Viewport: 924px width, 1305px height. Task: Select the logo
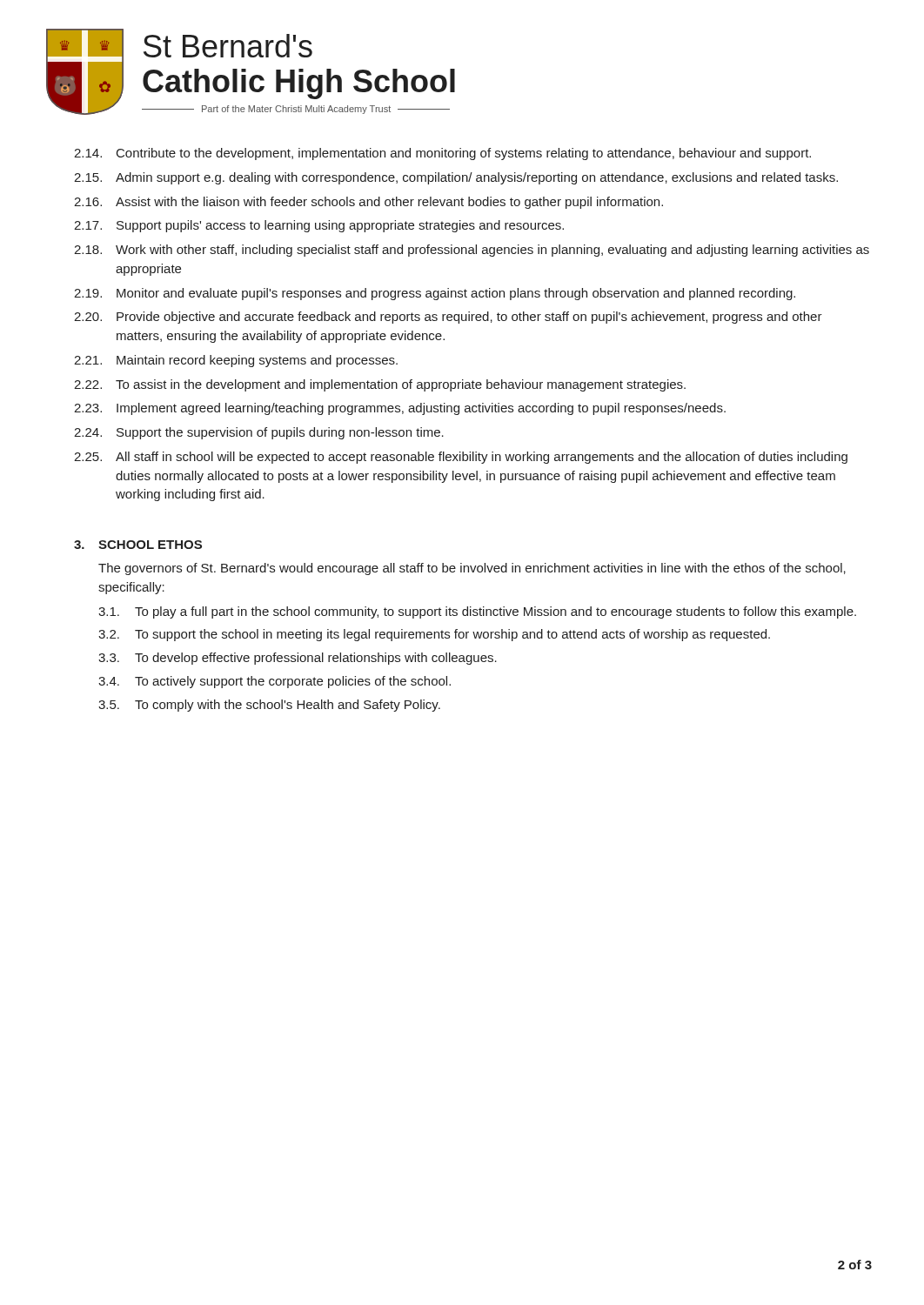pos(250,72)
